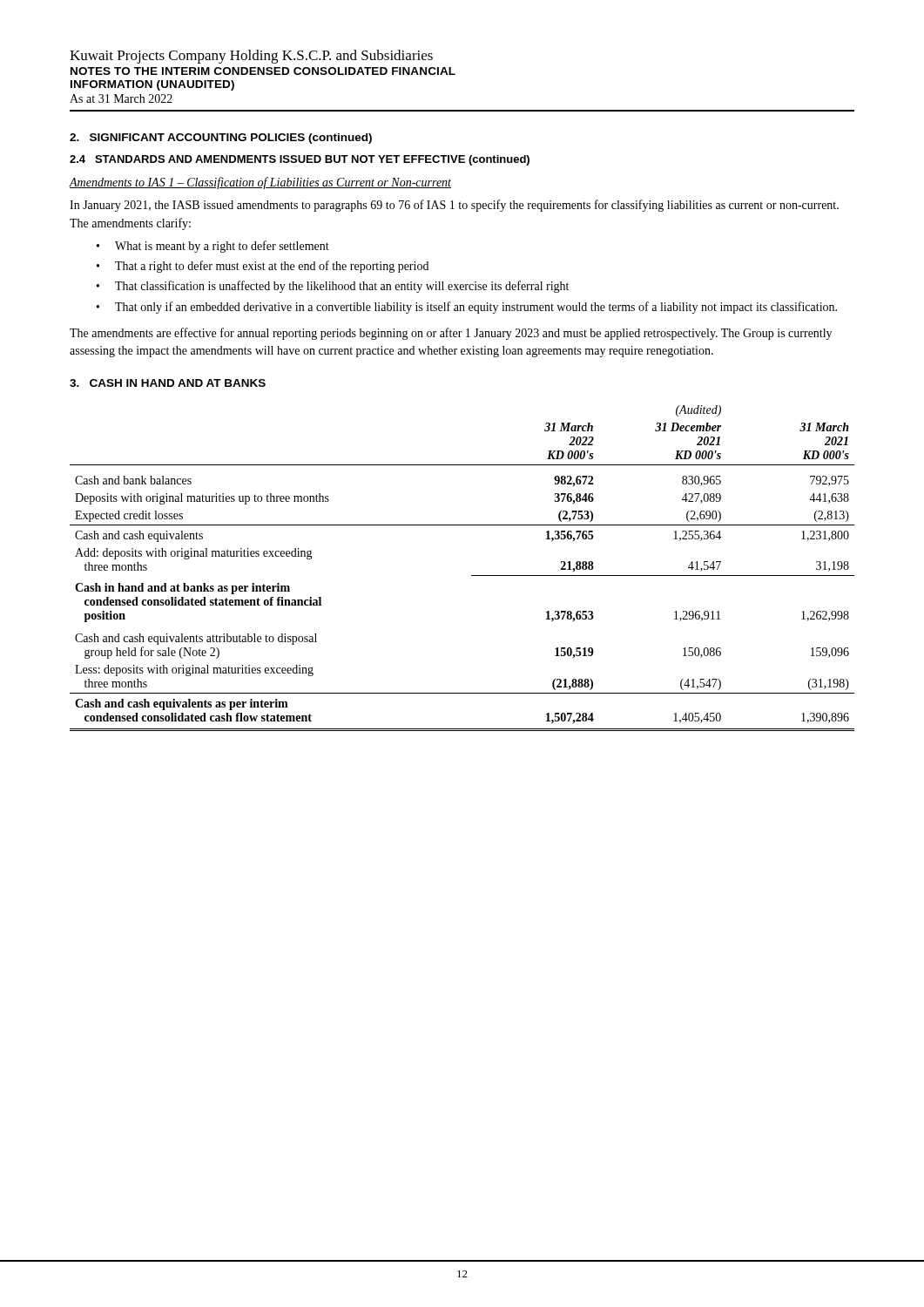Click on the element starting "In January 2021, the IASB issued amendments to"

(x=454, y=214)
